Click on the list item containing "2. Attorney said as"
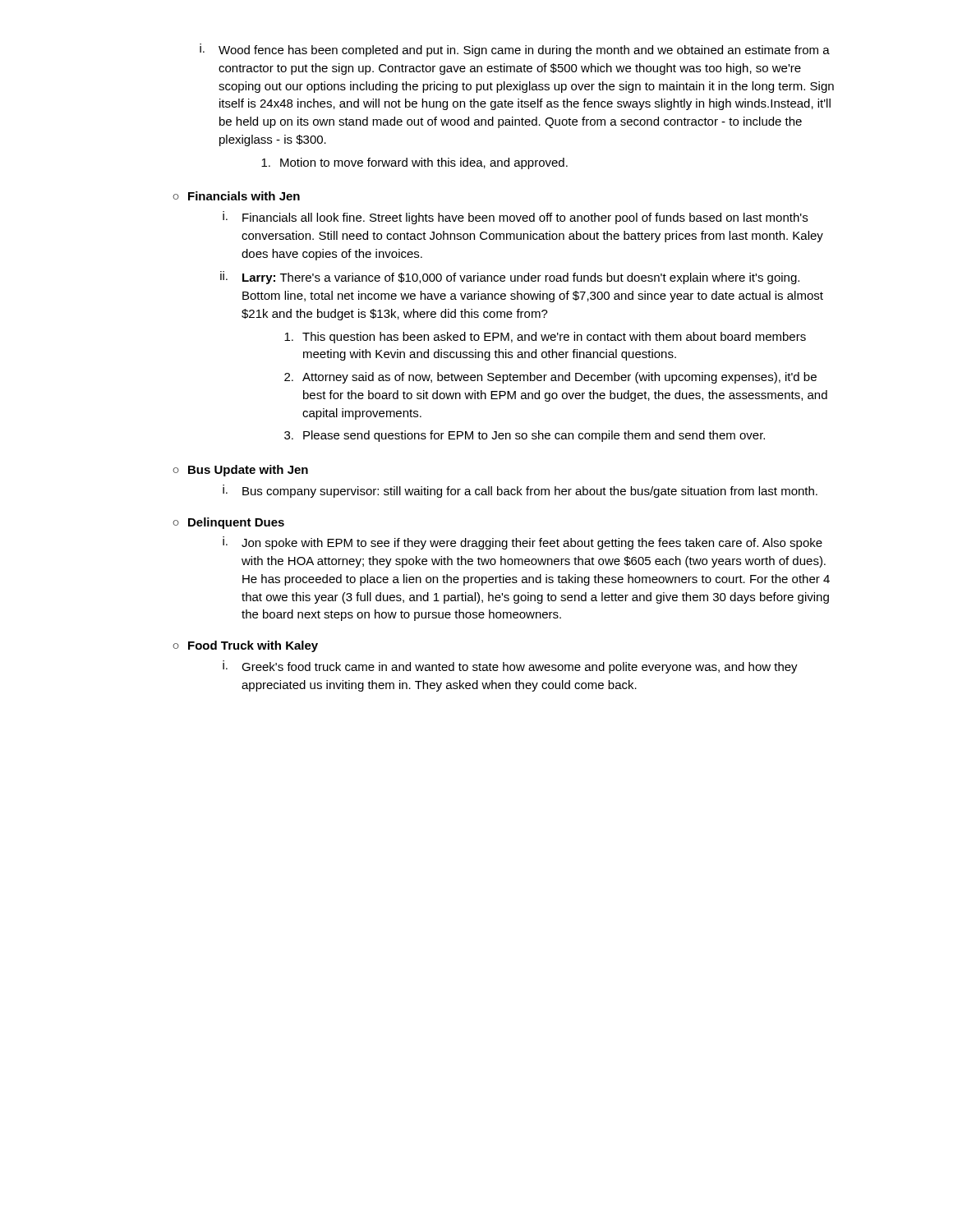Image resolution: width=953 pixels, height=1232 pixels. coord(555,395)
